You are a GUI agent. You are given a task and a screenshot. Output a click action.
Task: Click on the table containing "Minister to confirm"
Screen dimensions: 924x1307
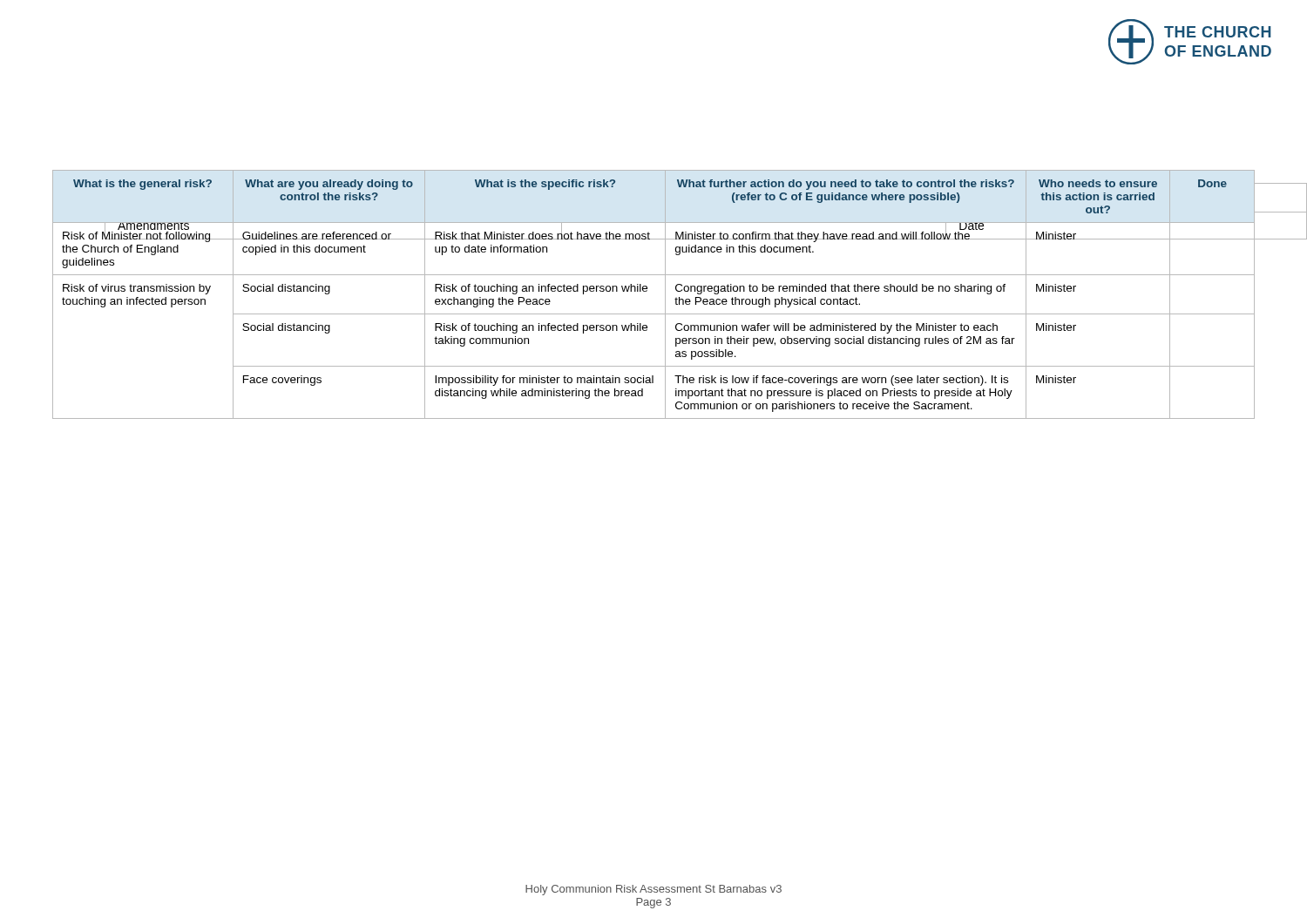(x=654, y=294)
